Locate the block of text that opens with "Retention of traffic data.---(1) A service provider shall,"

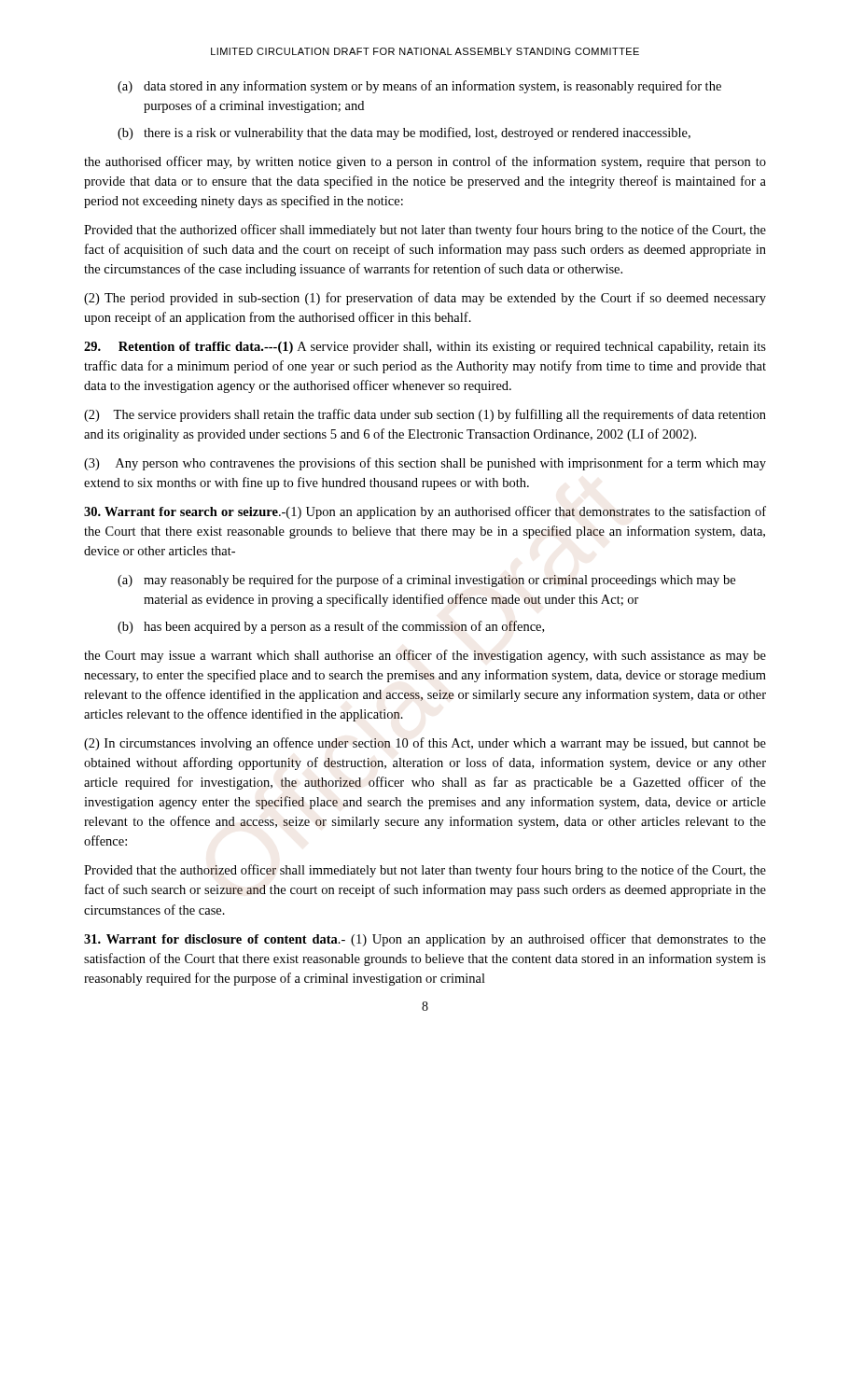click(425, 366)
